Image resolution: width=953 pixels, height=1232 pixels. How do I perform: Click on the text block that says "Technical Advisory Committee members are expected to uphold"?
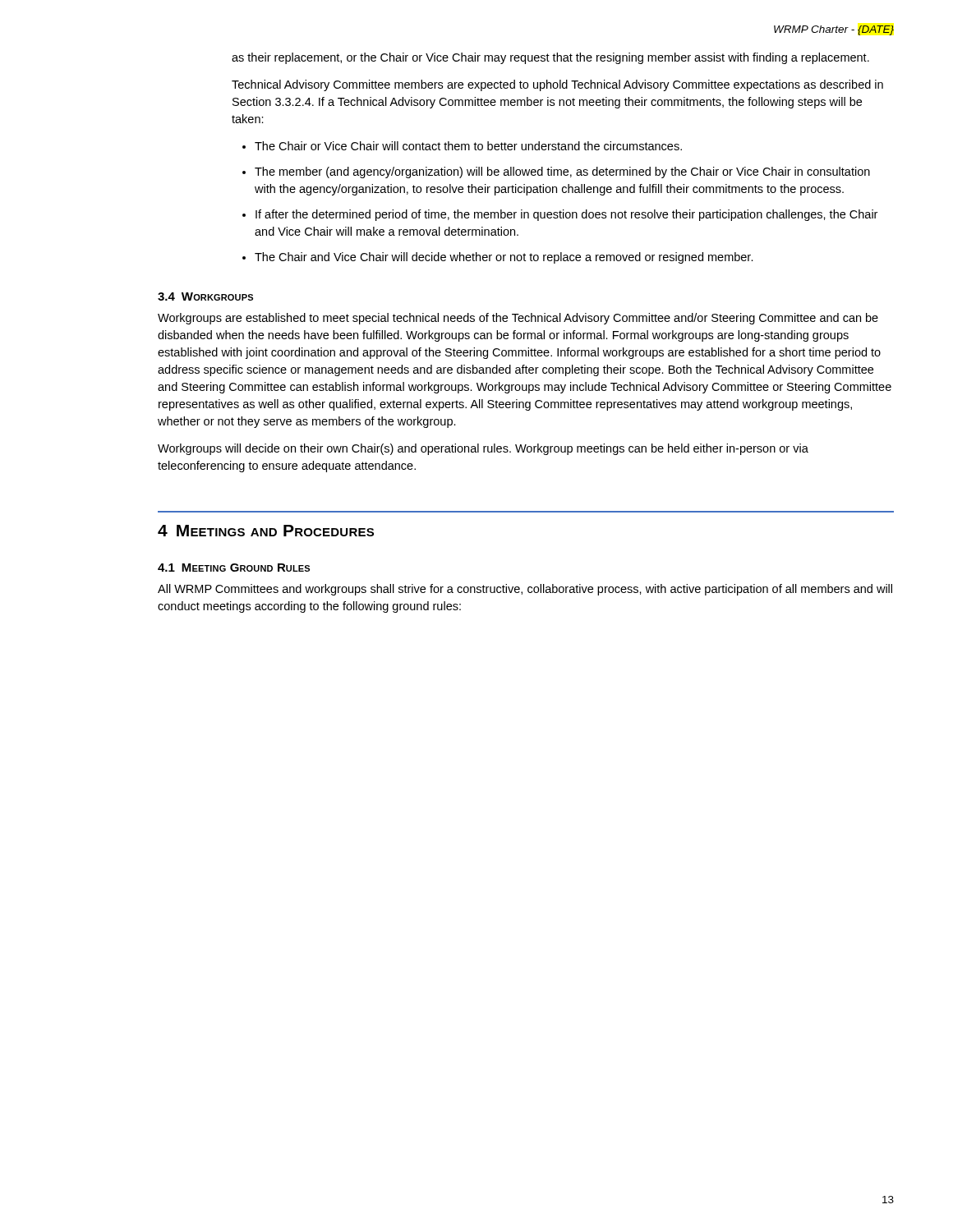(563, 102)
